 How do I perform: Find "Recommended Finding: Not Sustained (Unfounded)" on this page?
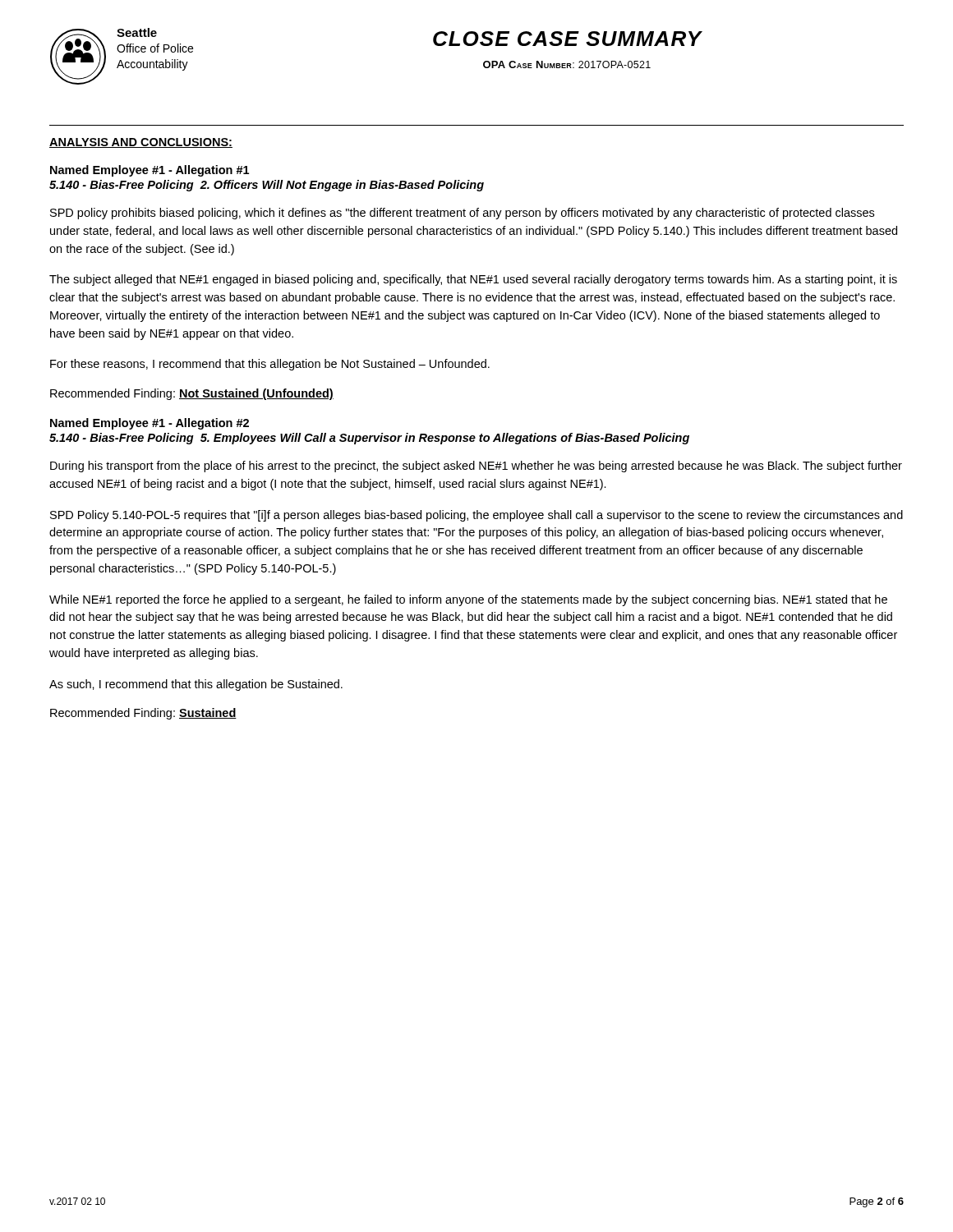tap(191, 393)
